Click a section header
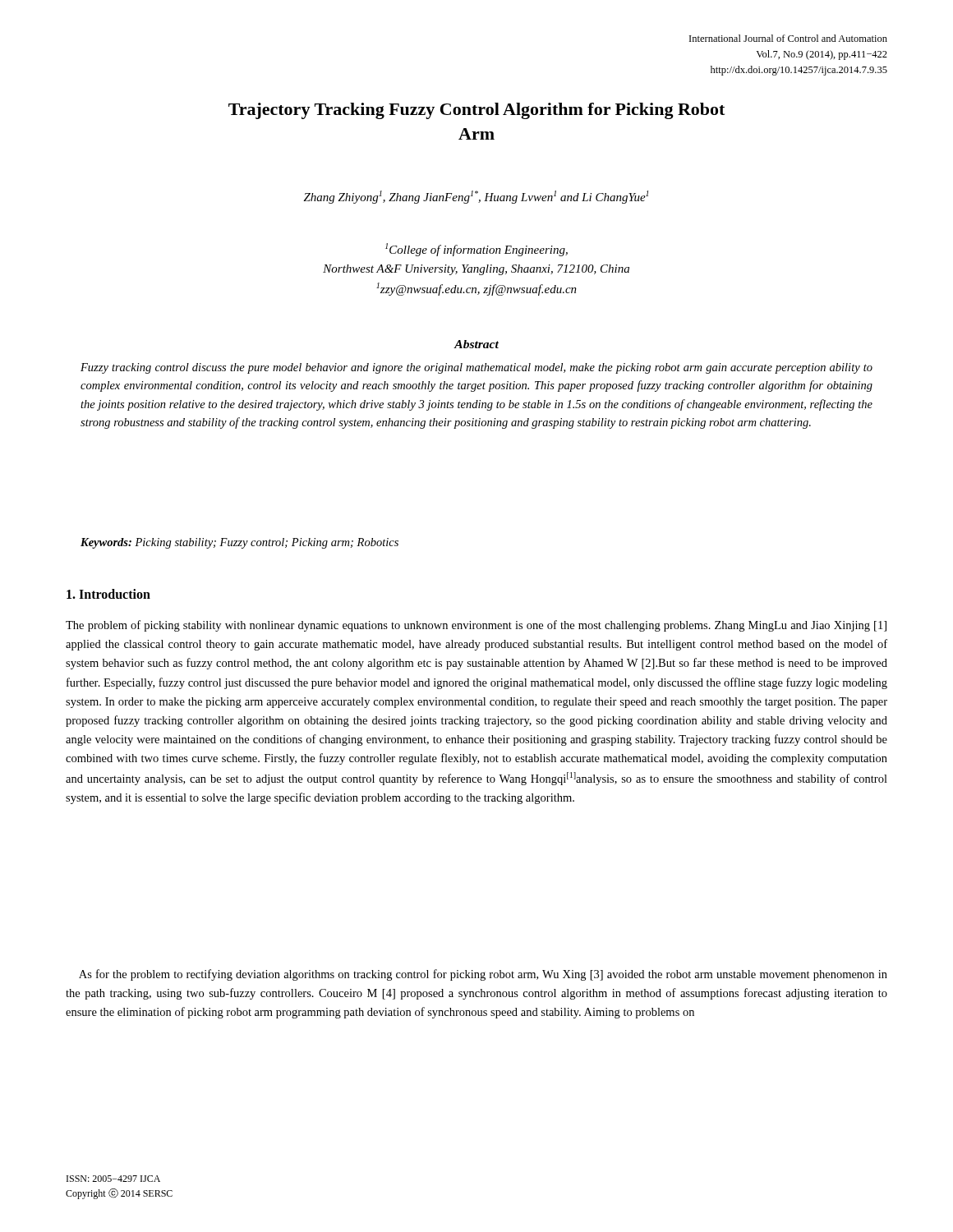953x1232 pixels. (x=108, y=594)
